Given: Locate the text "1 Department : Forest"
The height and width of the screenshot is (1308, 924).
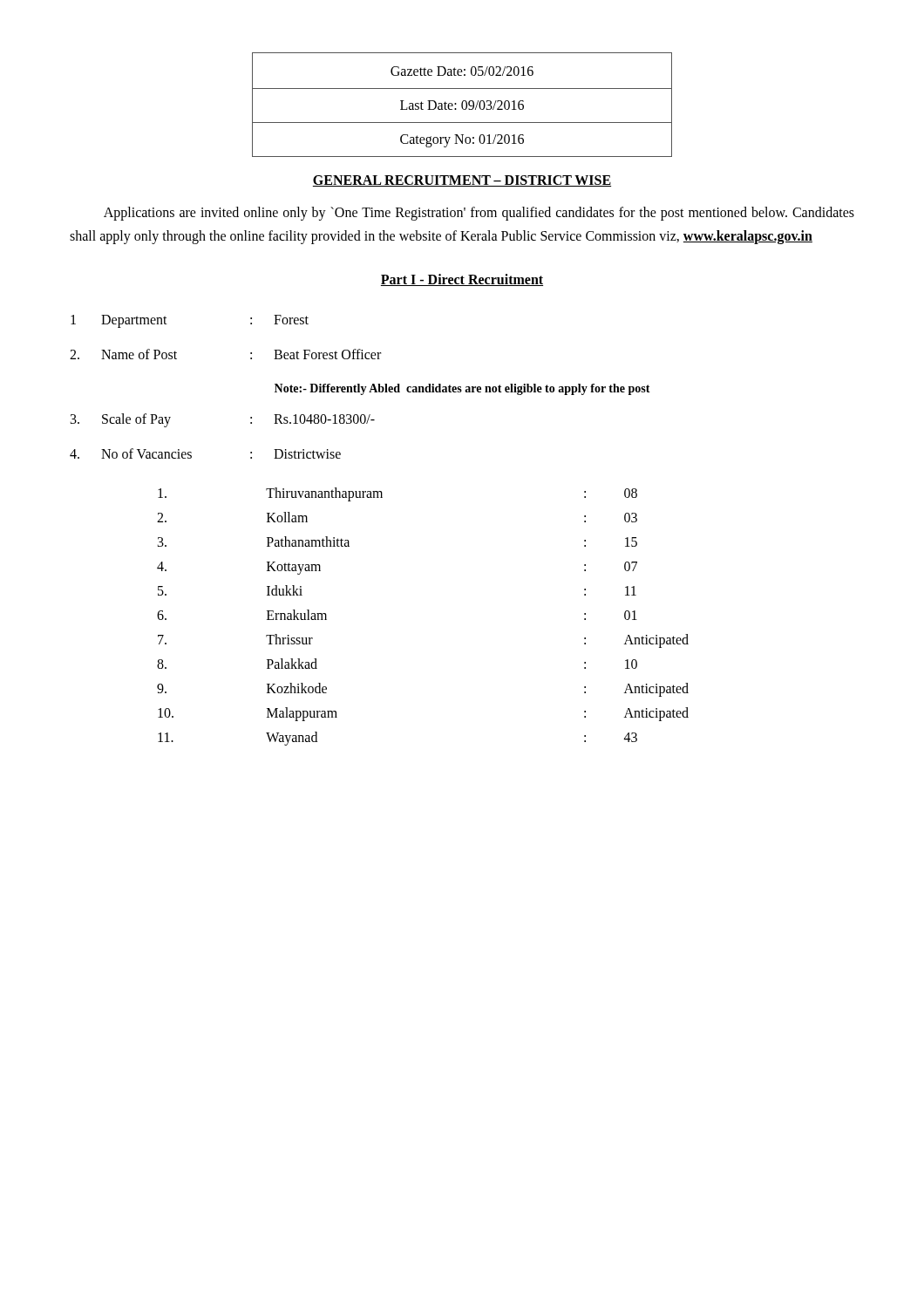Looking at the screenshot, I should click(145, 321).
